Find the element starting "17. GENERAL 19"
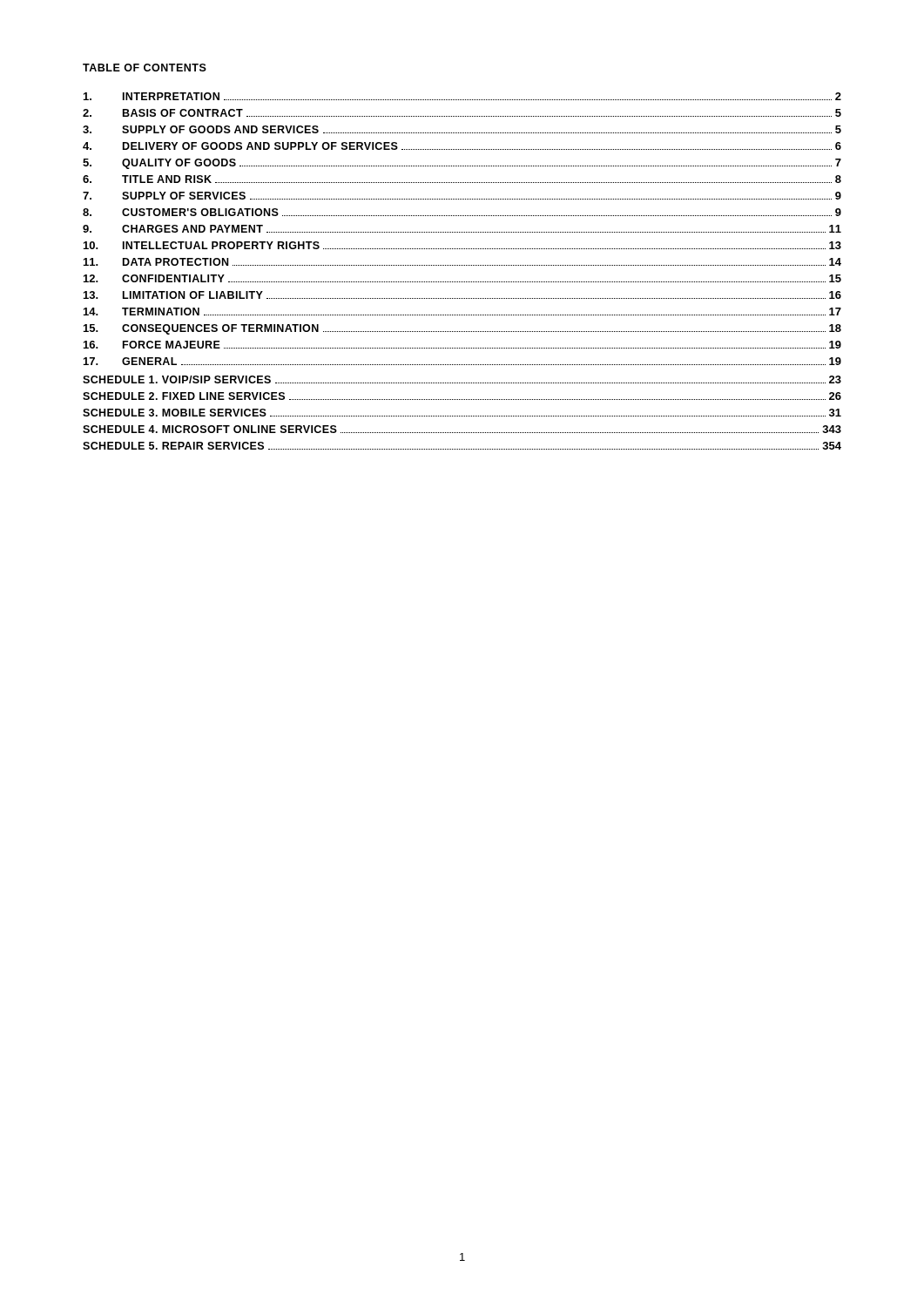 462,361
